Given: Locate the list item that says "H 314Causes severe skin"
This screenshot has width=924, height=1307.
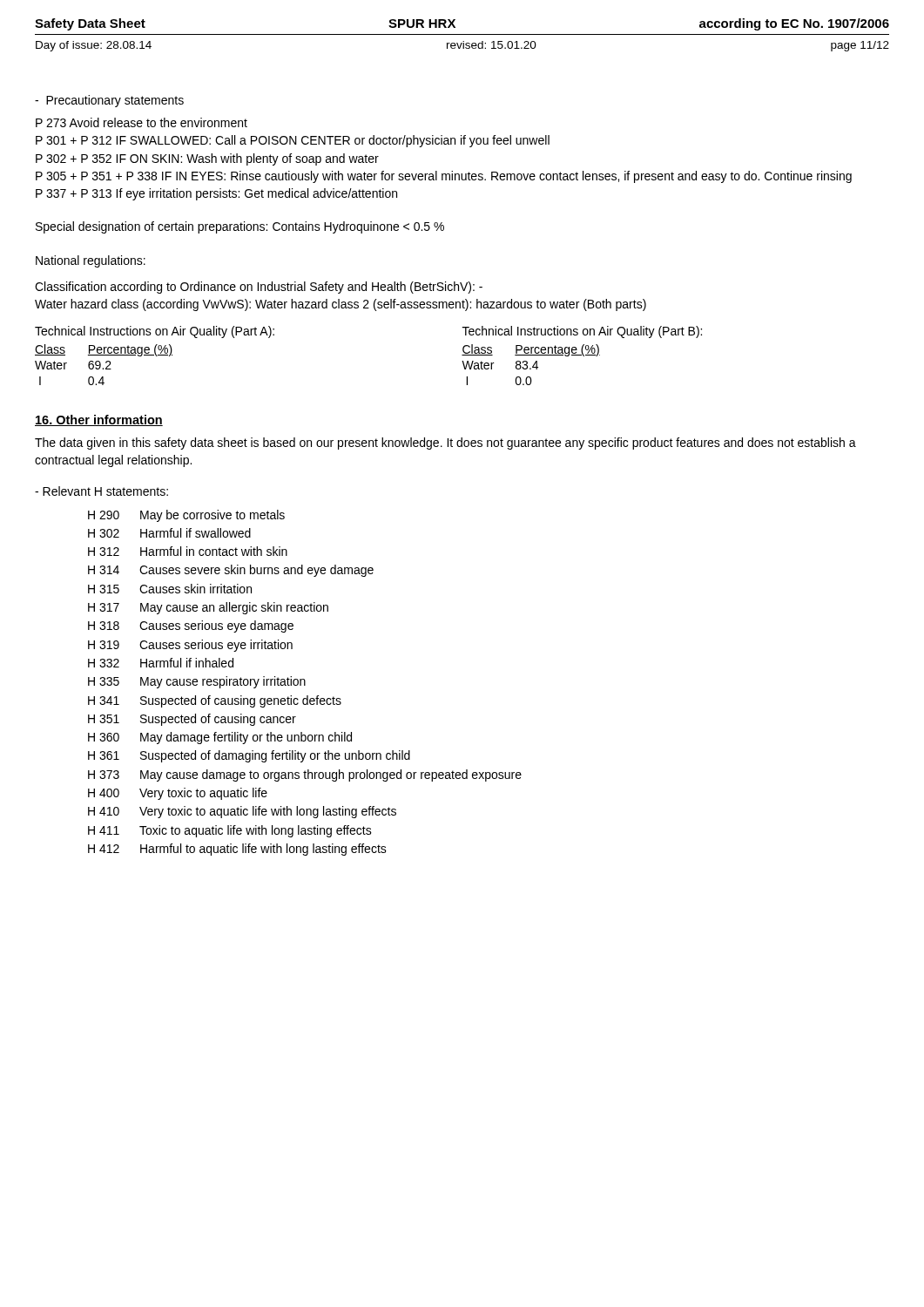Looking at the screenshot, I should coord(231,571).
